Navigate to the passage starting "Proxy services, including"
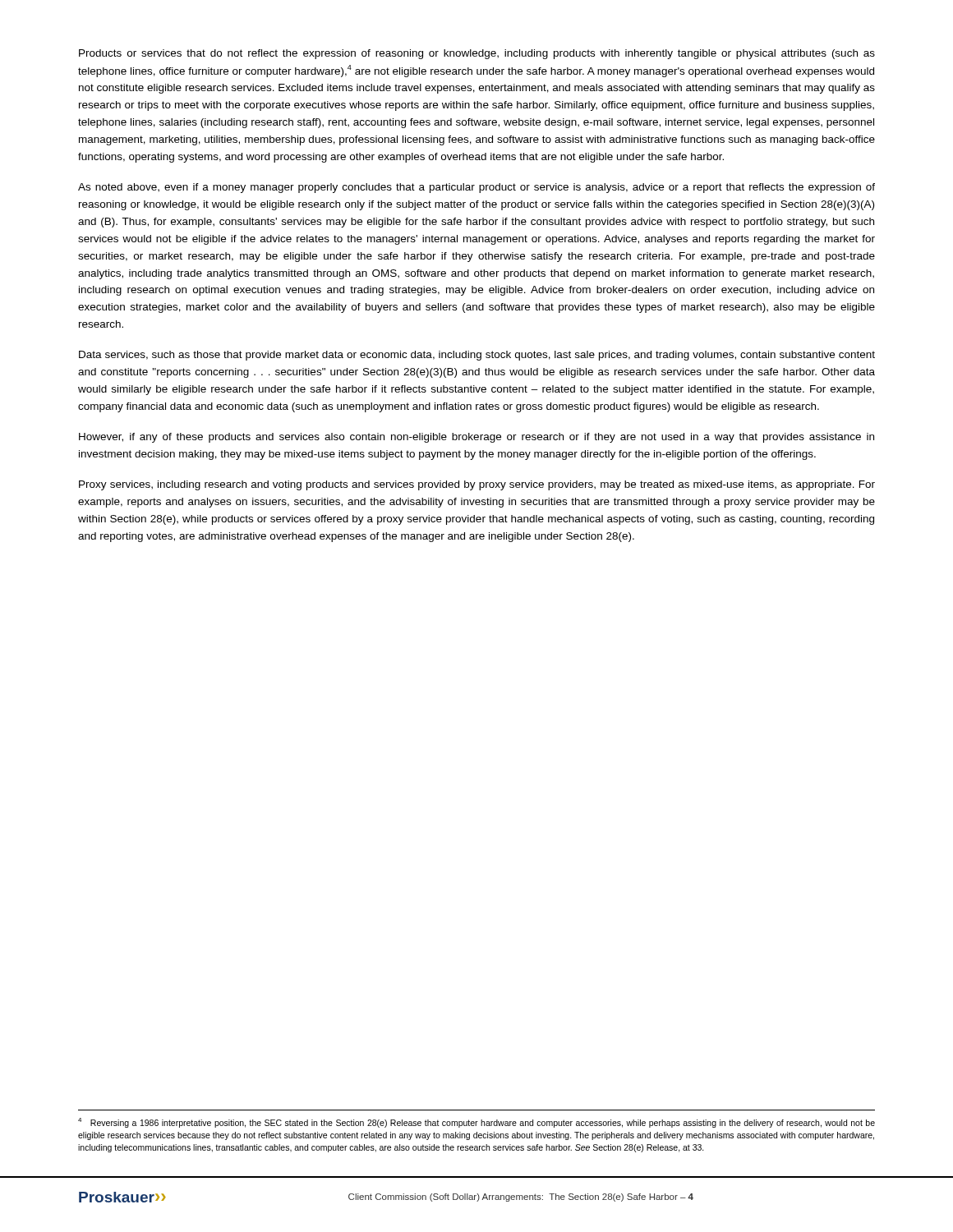The height and width of the screenshot is (1232, 953). 476,510
